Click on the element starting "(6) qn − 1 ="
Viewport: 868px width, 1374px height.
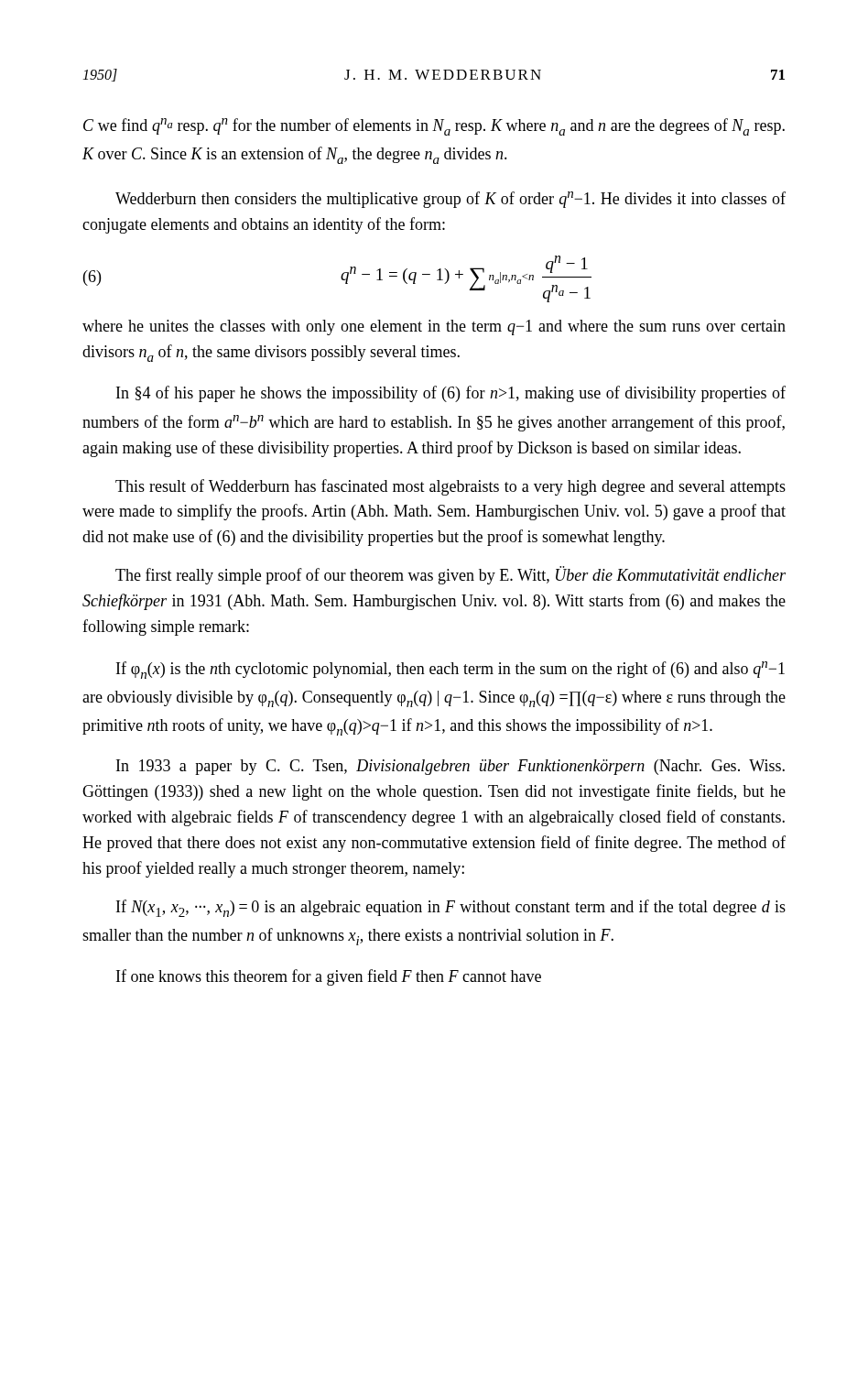[x=434, y=277]
